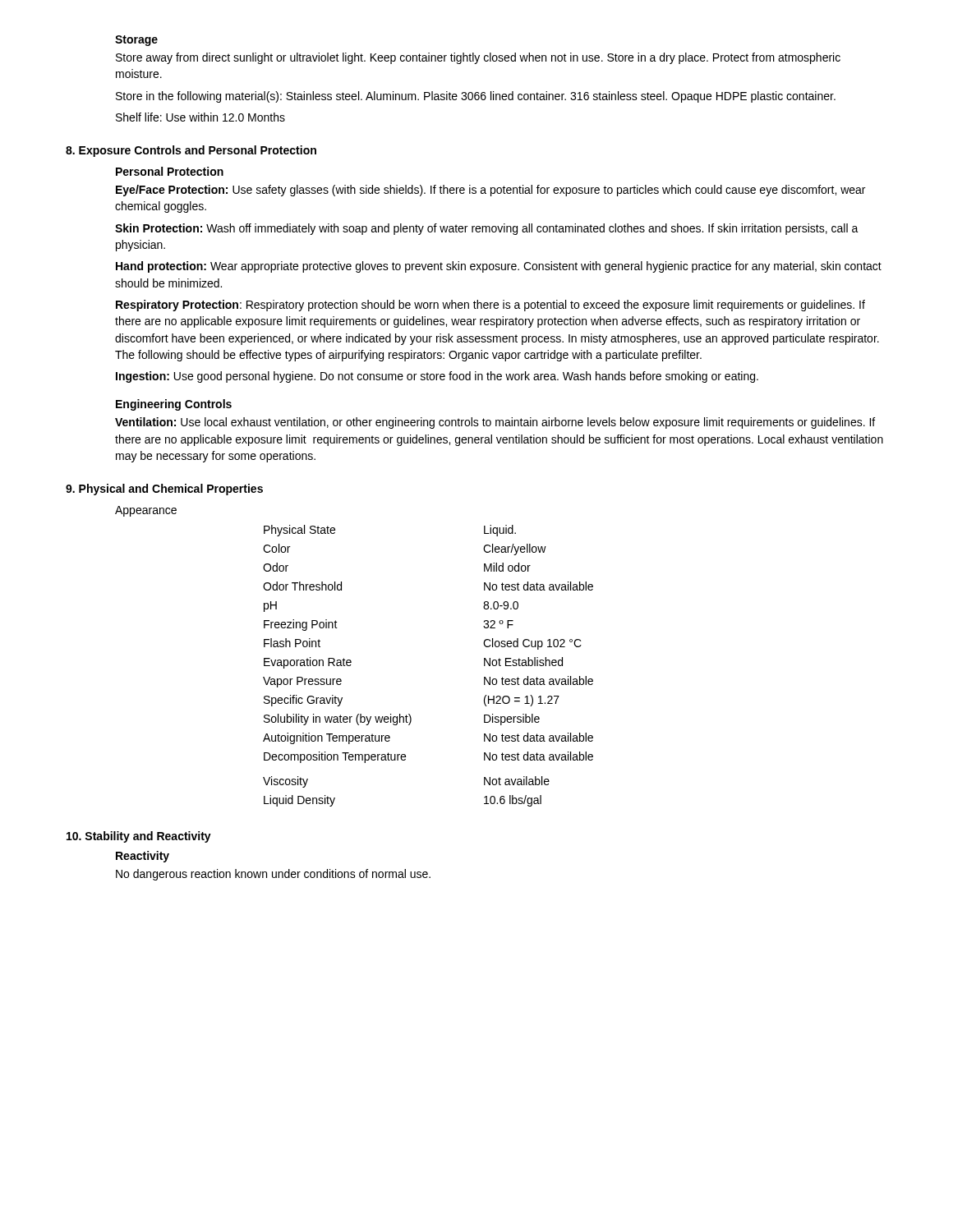Click where it says "Engineering Controls"
953x1232 pixels.
point(173,404)
